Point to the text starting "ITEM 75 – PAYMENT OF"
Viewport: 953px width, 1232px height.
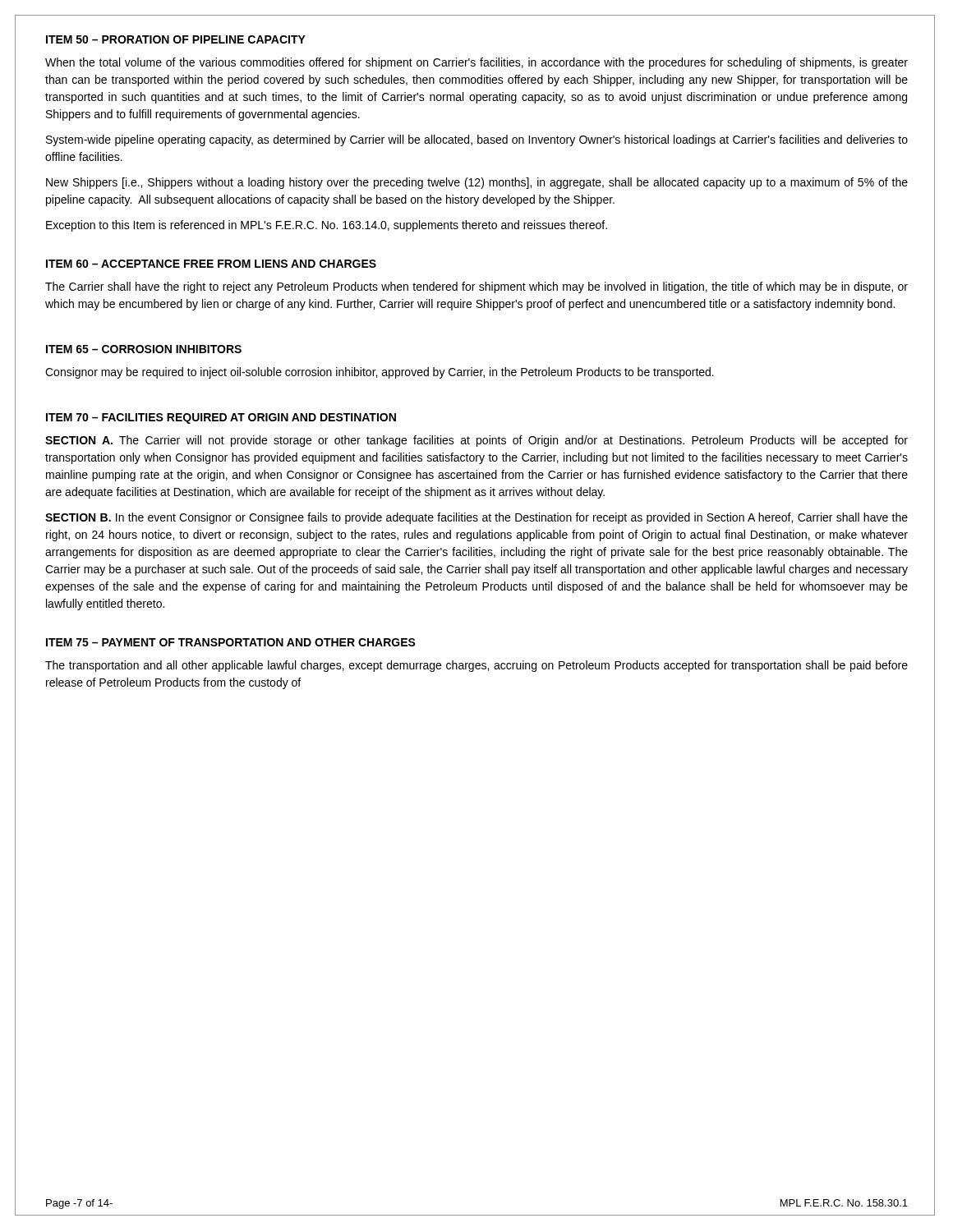click(230, 642)
